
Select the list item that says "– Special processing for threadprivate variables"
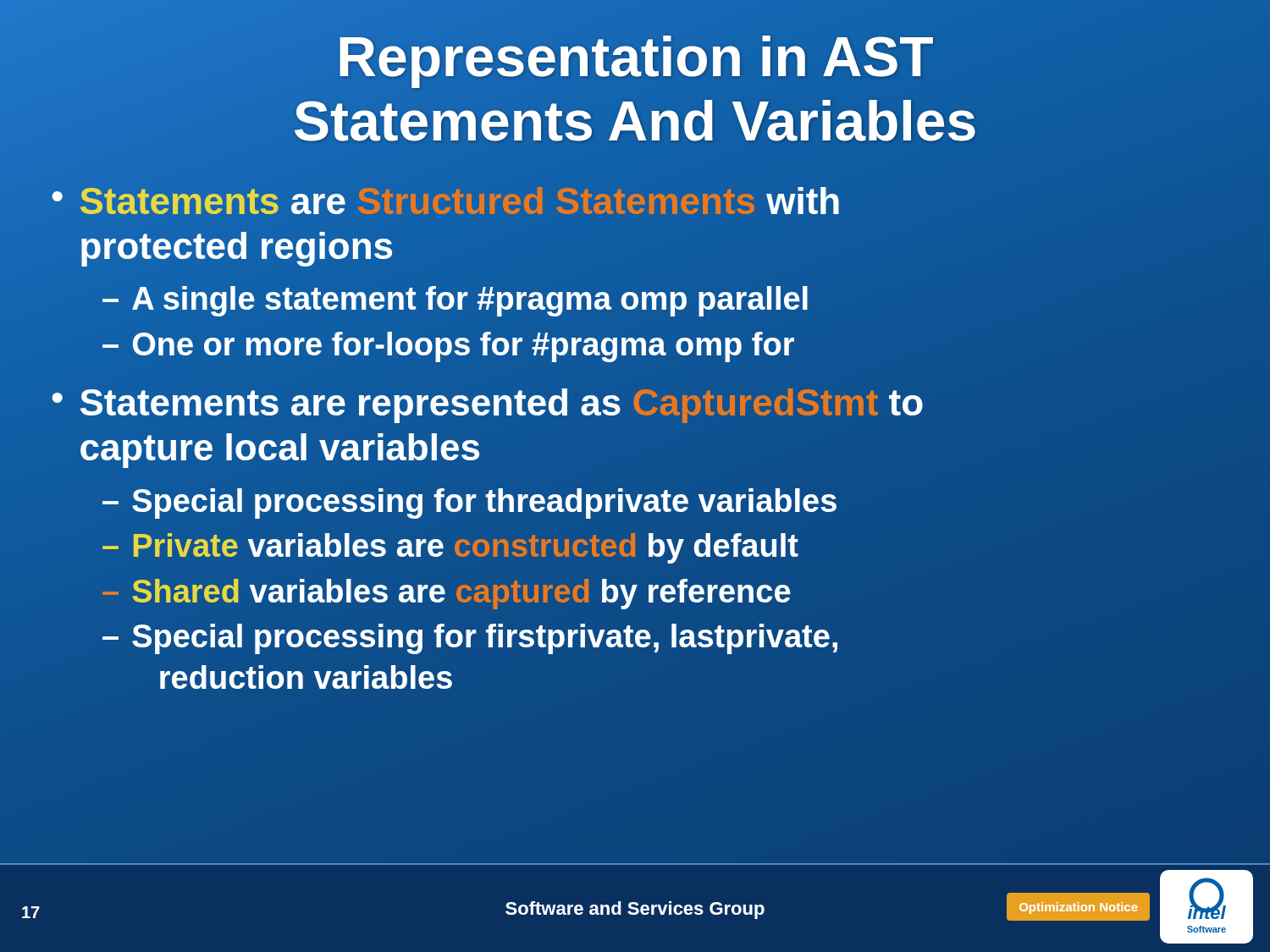click(x=470, y=501)
